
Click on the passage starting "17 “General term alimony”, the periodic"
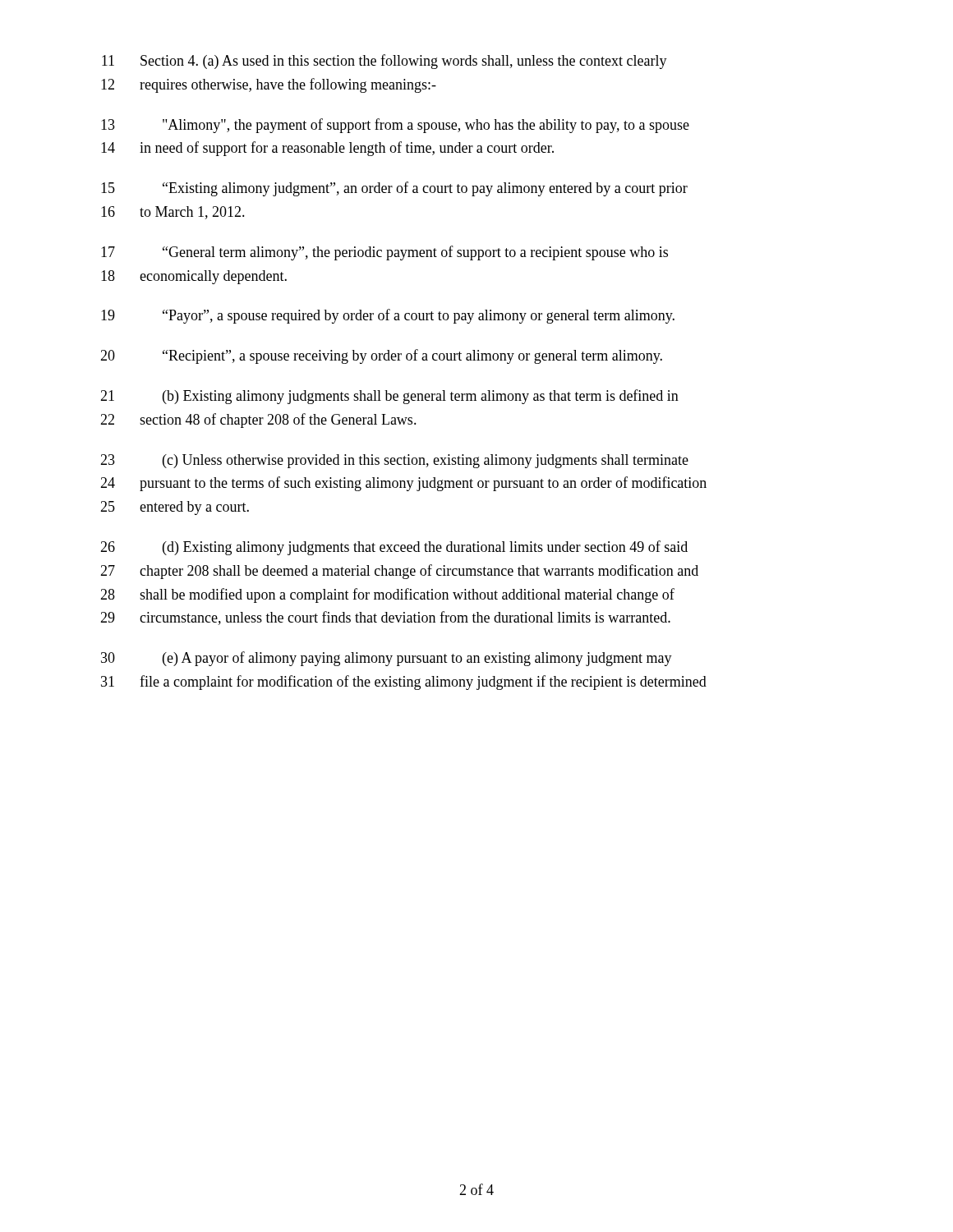tap(485, 264)
